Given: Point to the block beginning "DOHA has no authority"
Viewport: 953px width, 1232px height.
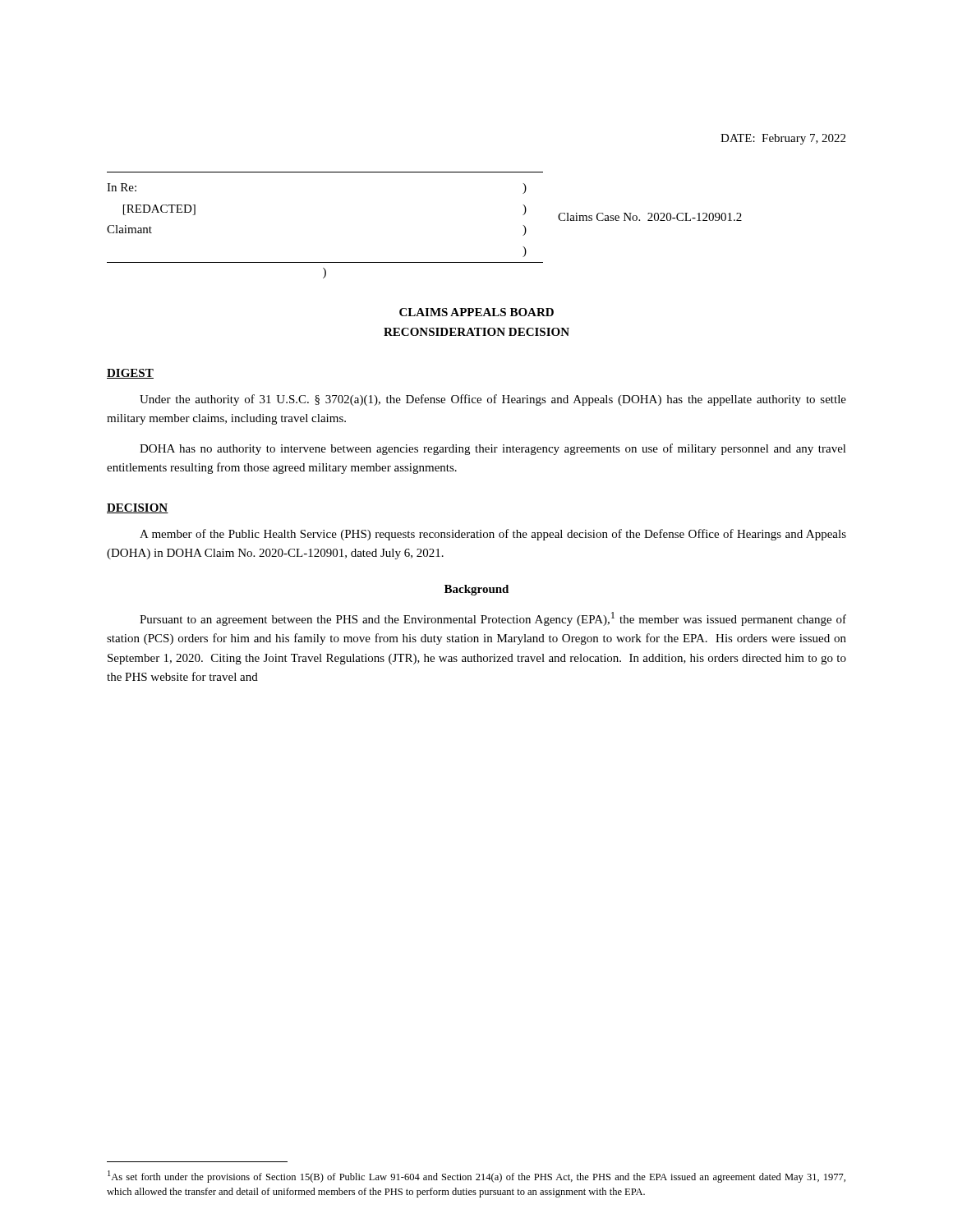Looking at the screenshot, I should [x=476, y=458].
